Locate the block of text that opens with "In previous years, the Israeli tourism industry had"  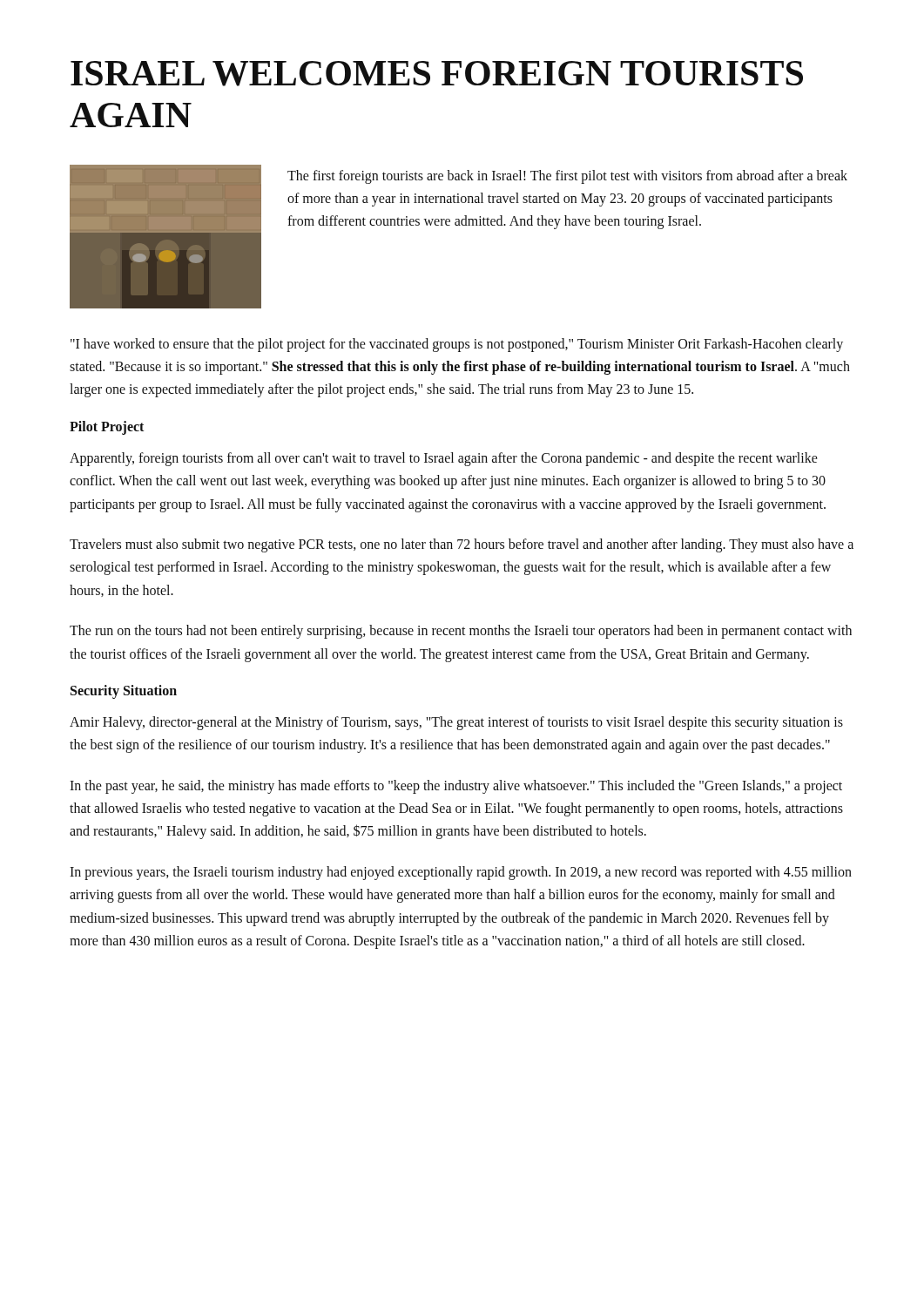pyautogui.click(x=461, y=906)
